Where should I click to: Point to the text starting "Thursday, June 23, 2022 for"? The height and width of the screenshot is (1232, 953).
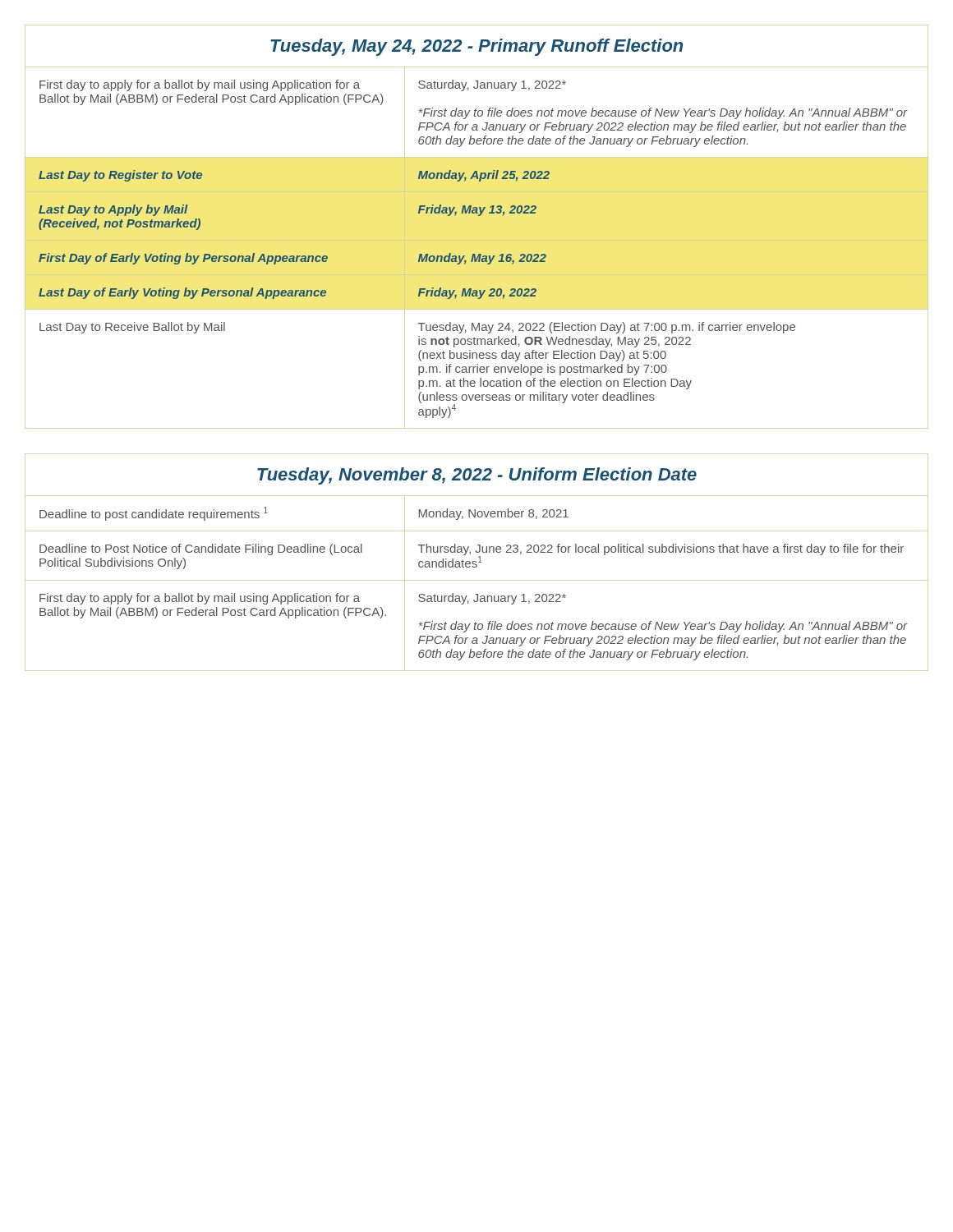click(x=661, y=556)
